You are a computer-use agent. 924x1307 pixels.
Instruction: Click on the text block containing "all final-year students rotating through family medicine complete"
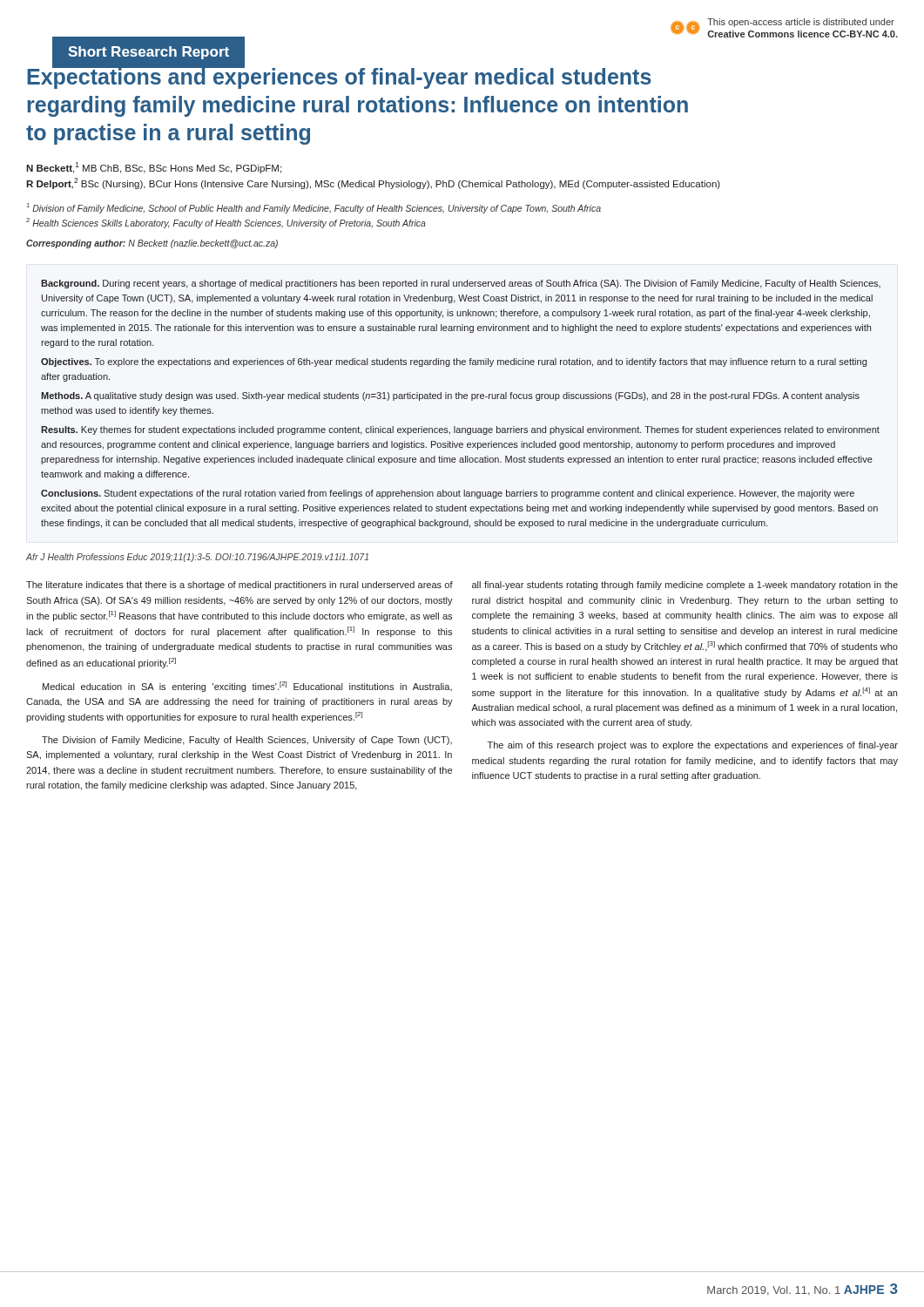point(685,681)
